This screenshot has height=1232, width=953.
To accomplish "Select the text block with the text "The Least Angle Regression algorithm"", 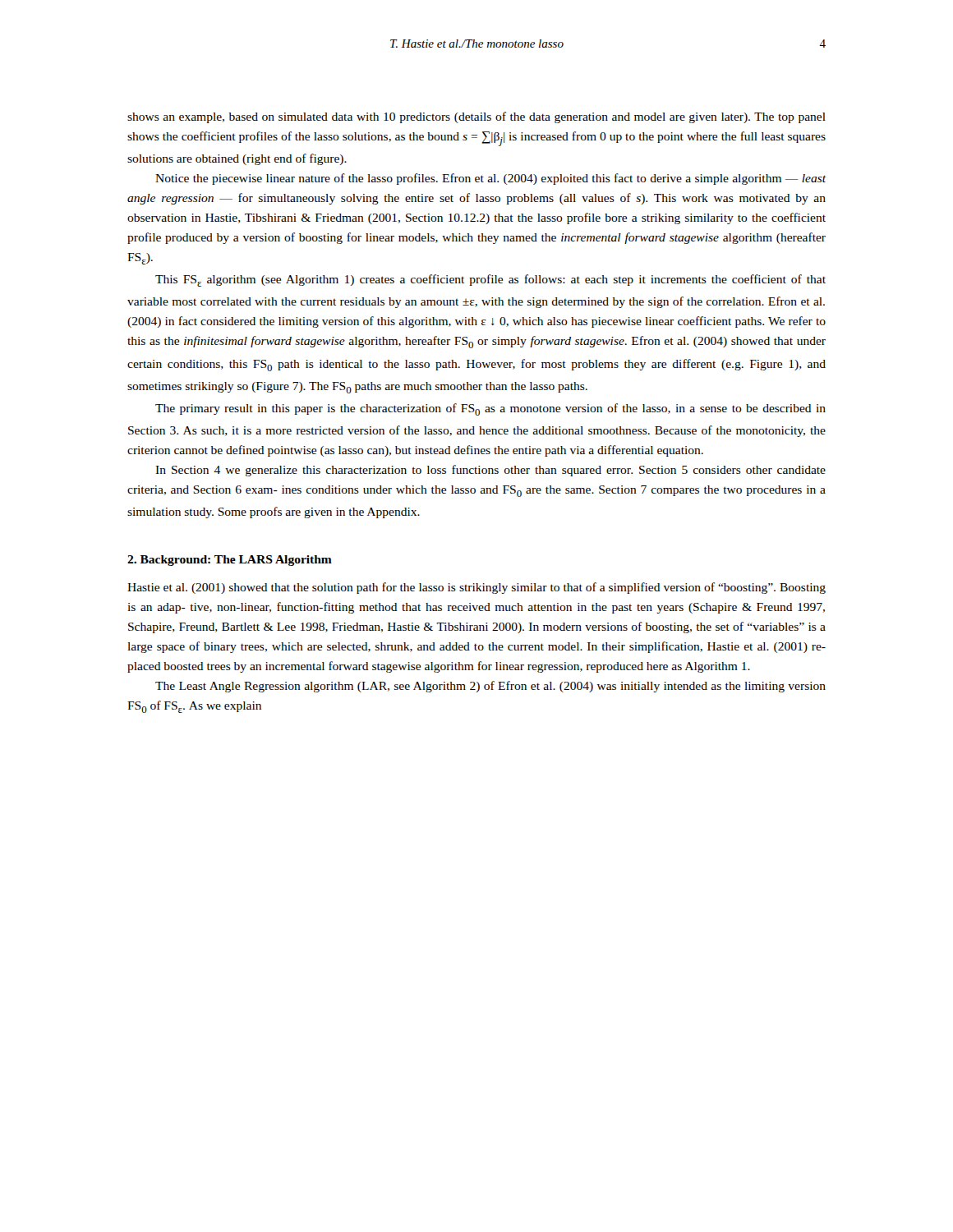I will tap(476, 697).
